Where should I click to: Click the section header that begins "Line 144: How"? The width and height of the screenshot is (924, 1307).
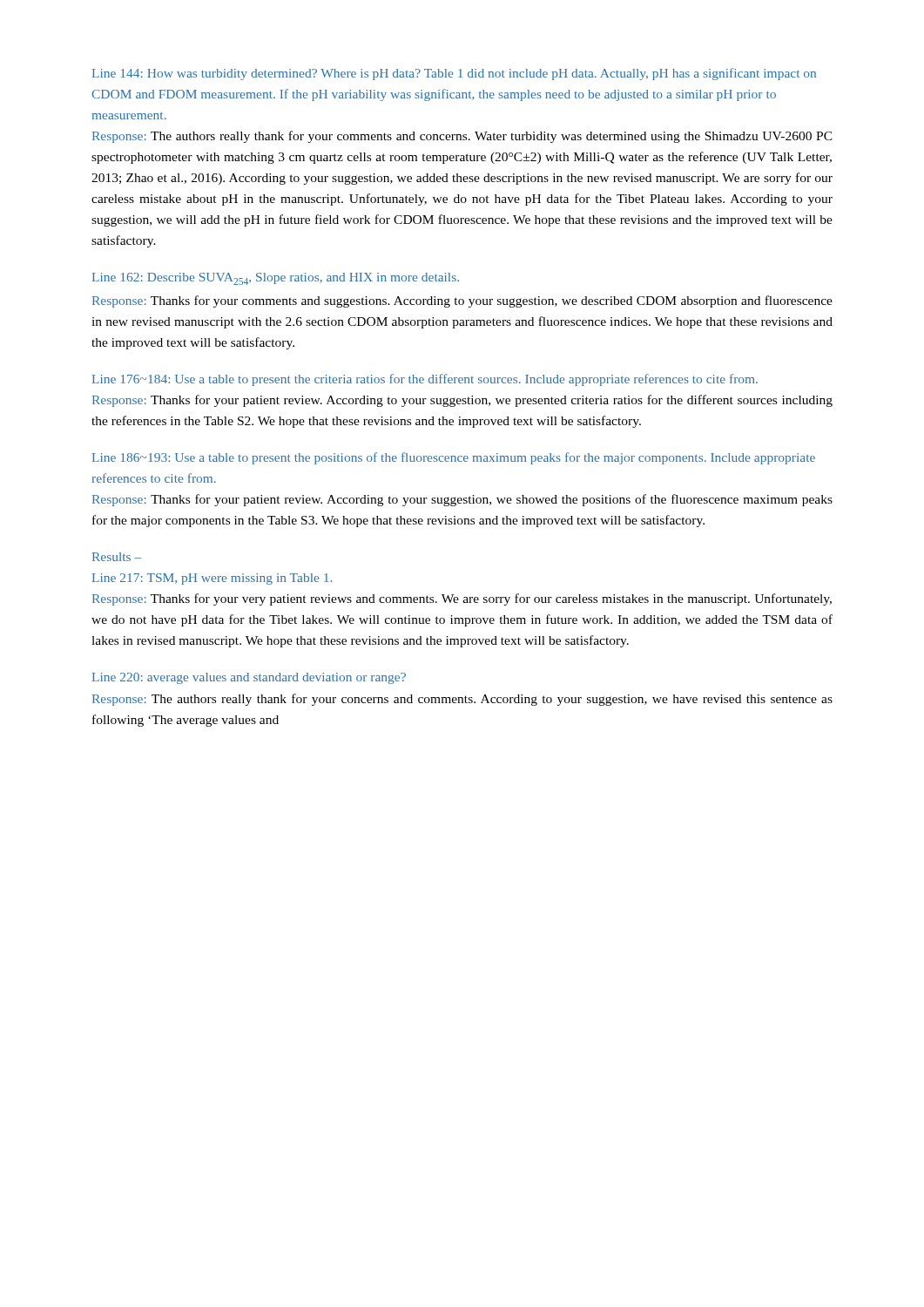tap(454, 94)
